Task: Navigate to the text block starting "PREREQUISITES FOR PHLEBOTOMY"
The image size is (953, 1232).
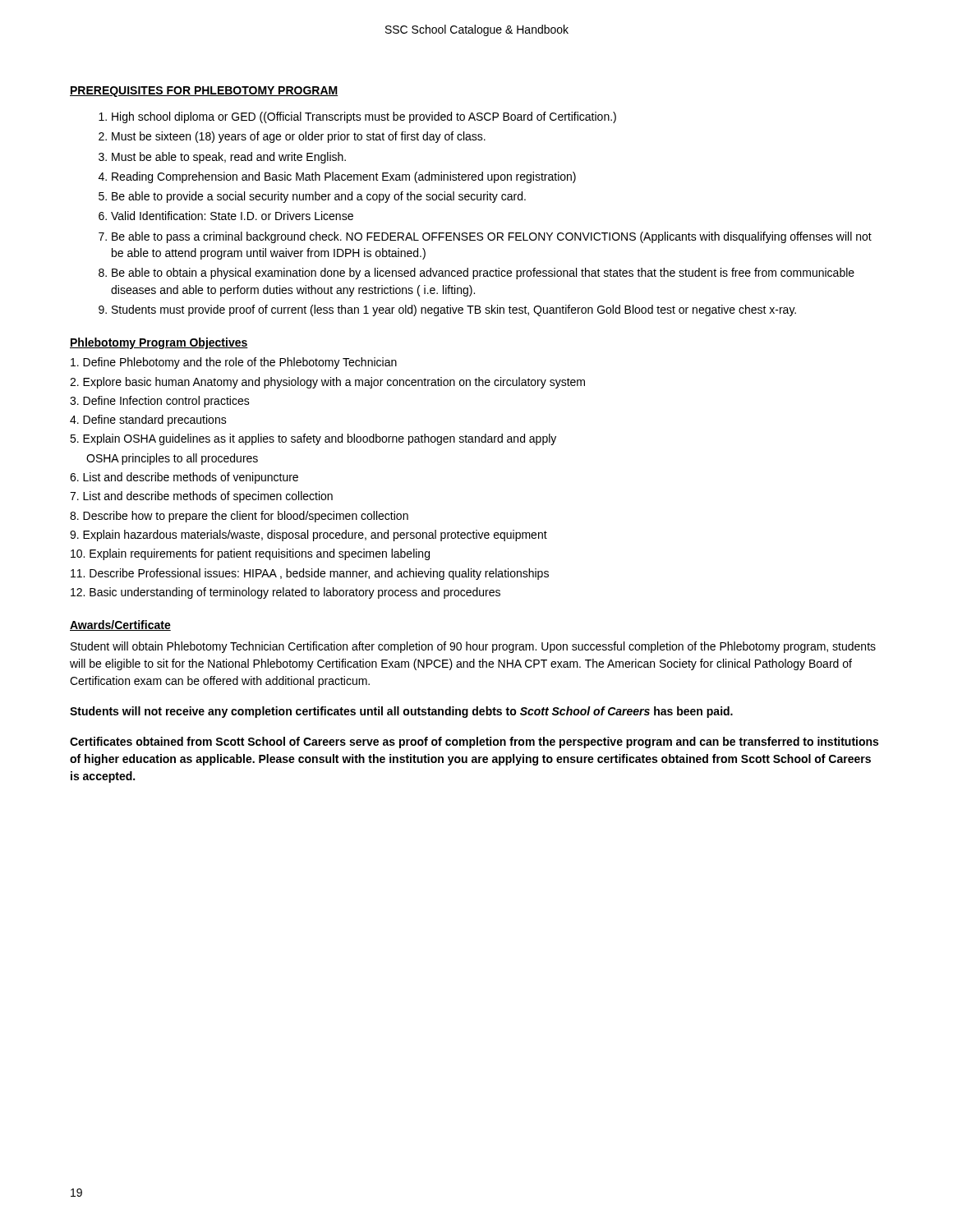Action: (204, 90)
